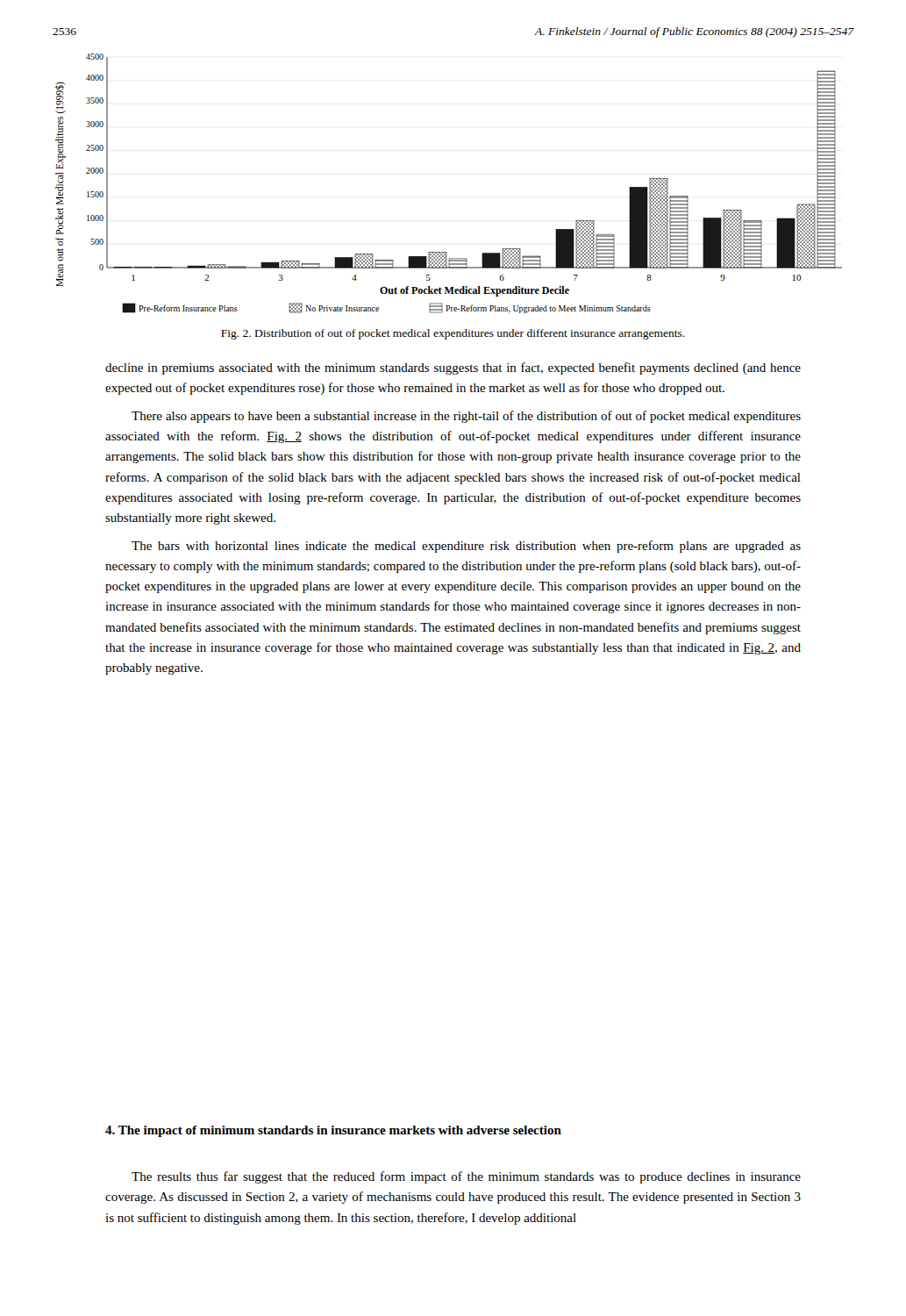Find the text block with the text "There also appears to"

[x=453, y=467]
